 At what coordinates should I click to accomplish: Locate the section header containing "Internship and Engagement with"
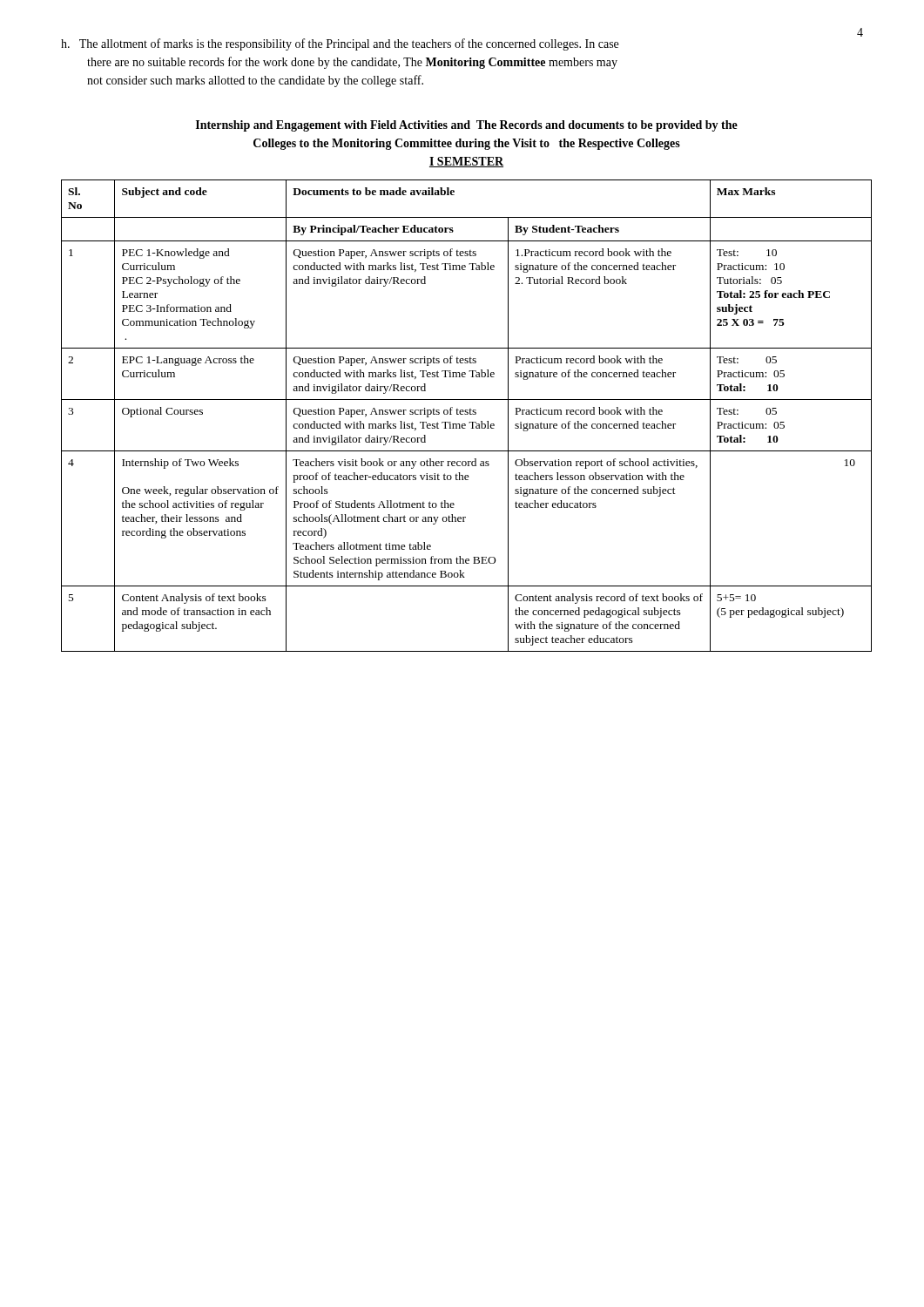coord(466,143)
